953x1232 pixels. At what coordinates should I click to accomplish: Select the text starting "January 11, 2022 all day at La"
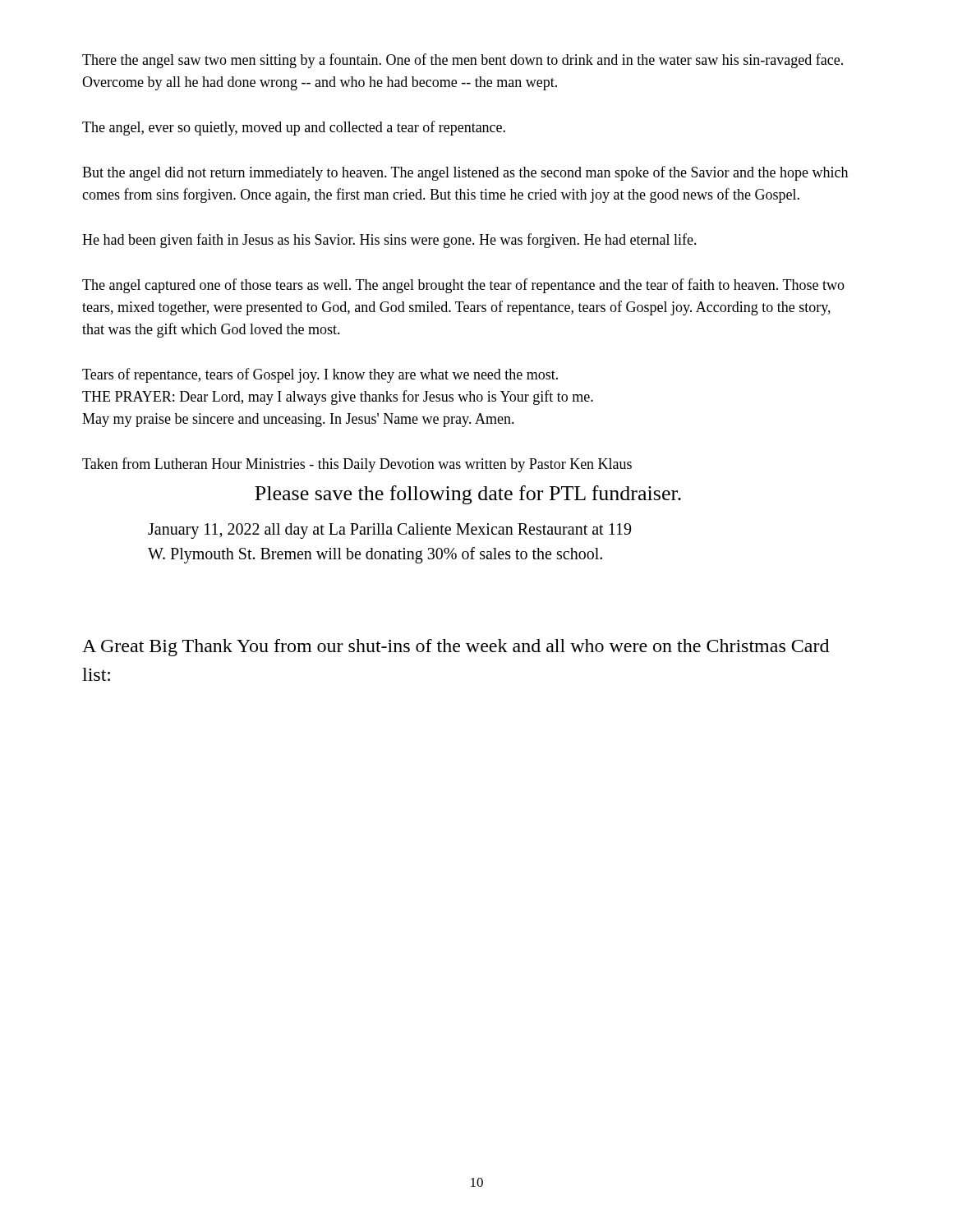click(x=390, y=542)
